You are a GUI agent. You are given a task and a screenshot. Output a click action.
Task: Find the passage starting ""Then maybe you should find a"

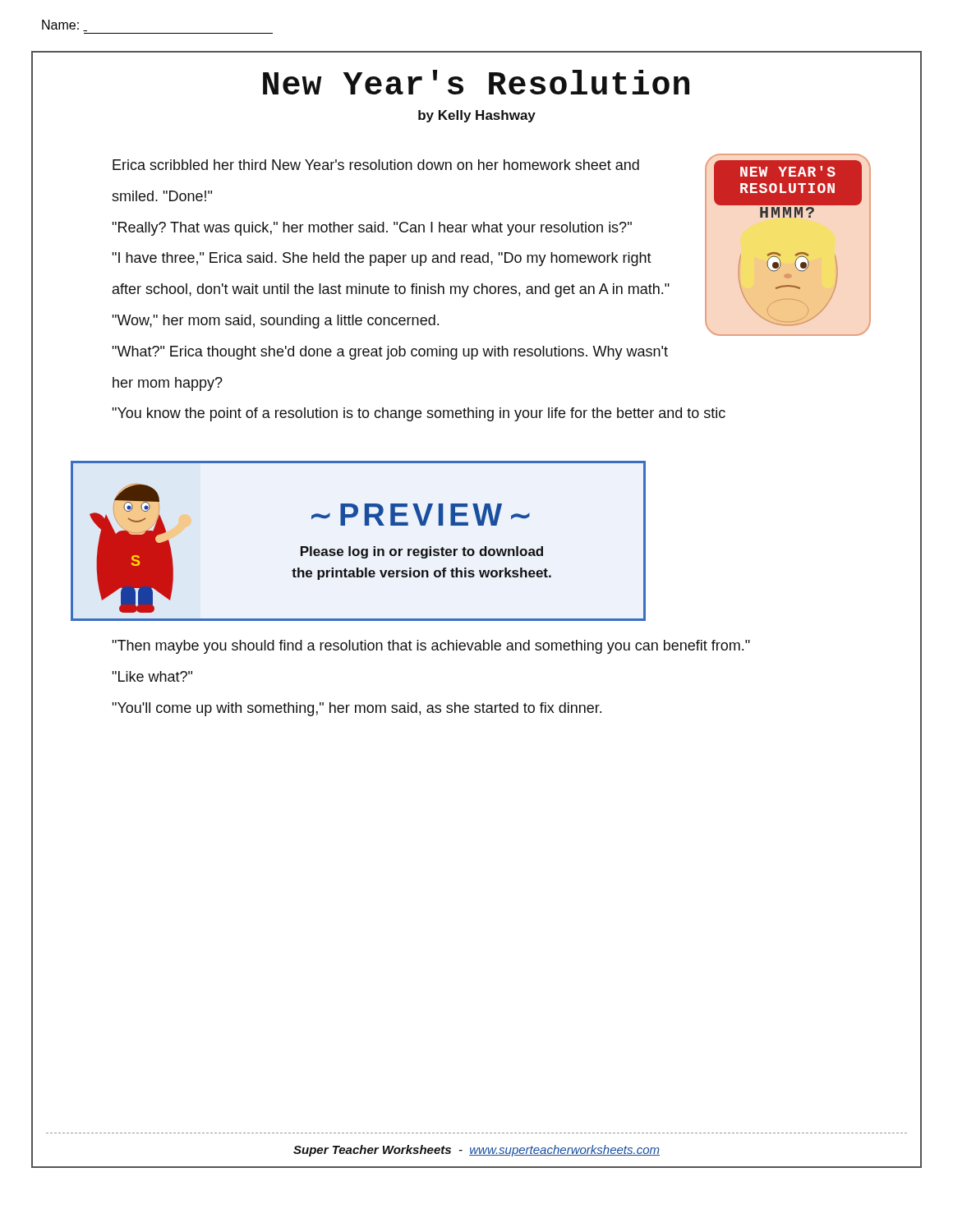431,647
